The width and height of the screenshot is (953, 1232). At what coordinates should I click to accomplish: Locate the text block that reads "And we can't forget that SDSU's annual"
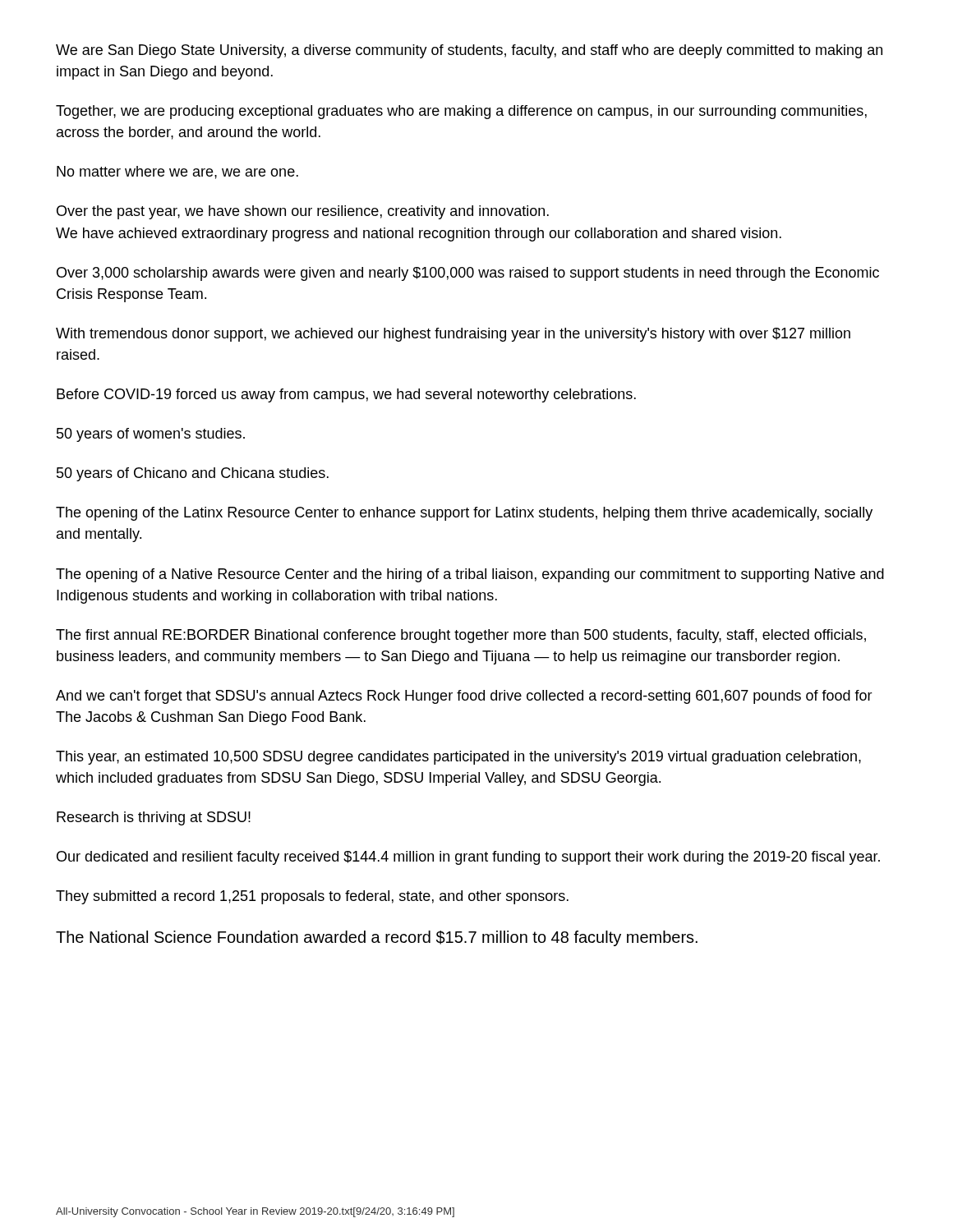[464, 706]
